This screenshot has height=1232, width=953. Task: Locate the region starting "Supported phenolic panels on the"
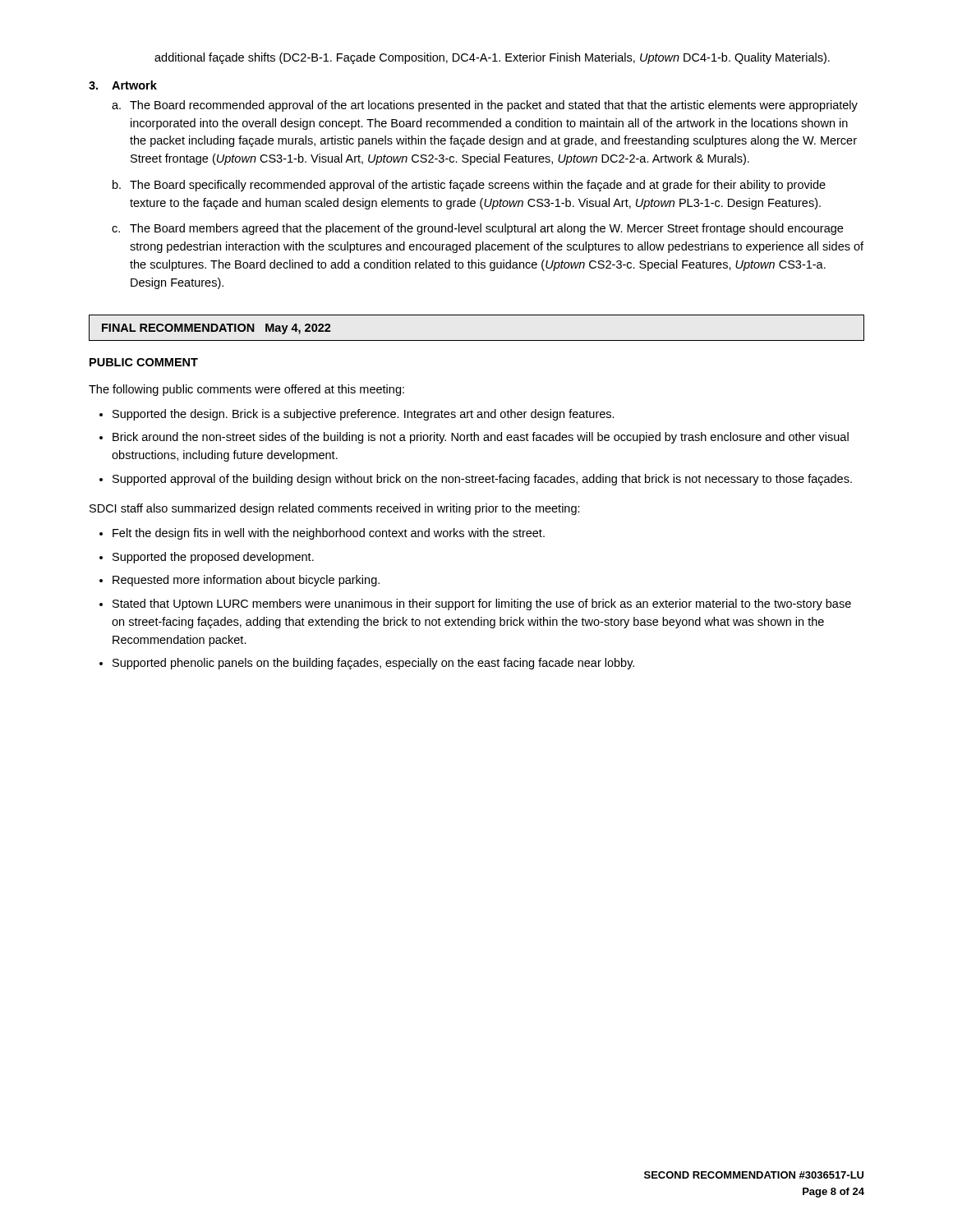click(374, 663)
